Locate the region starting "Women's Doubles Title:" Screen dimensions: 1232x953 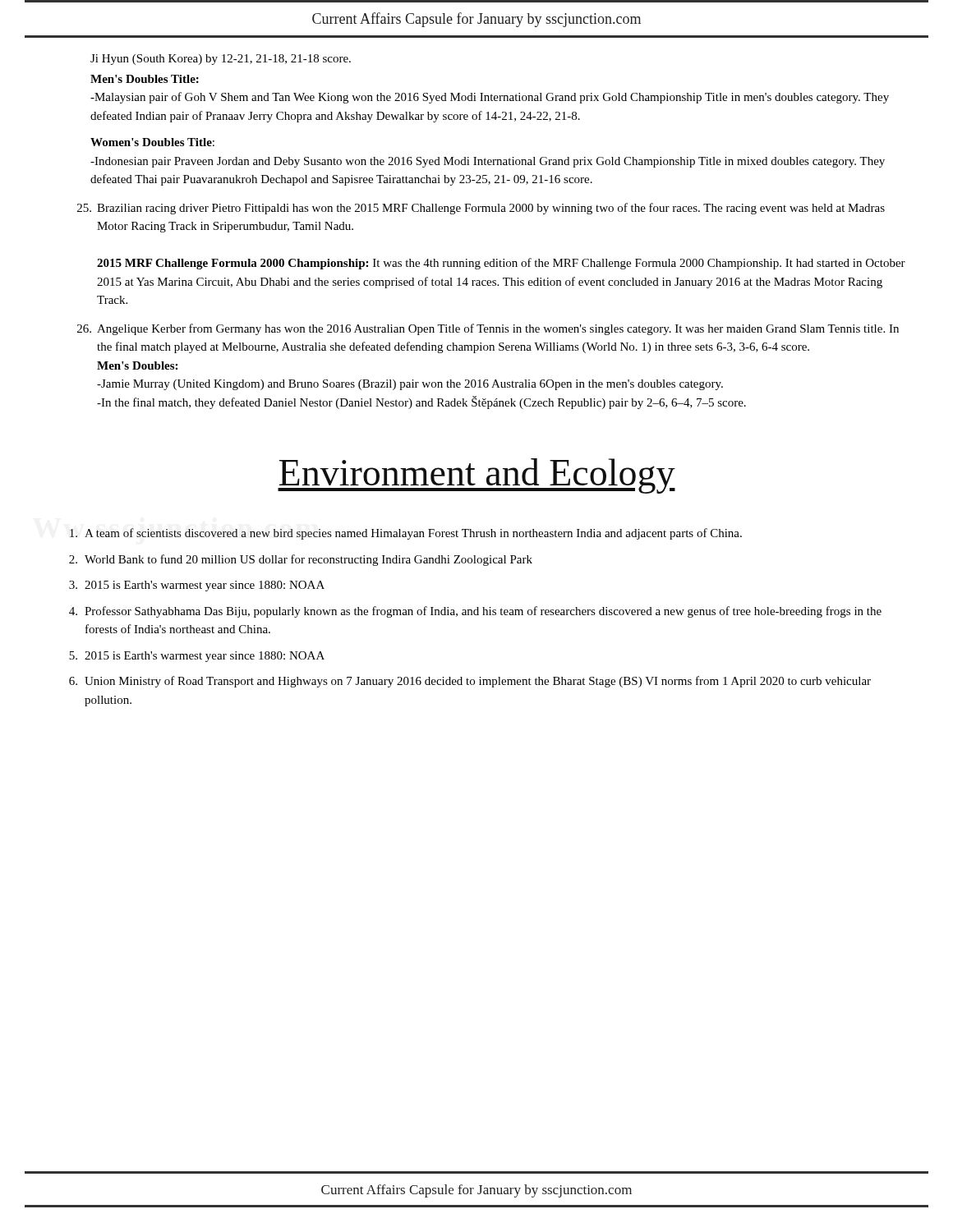488,161
